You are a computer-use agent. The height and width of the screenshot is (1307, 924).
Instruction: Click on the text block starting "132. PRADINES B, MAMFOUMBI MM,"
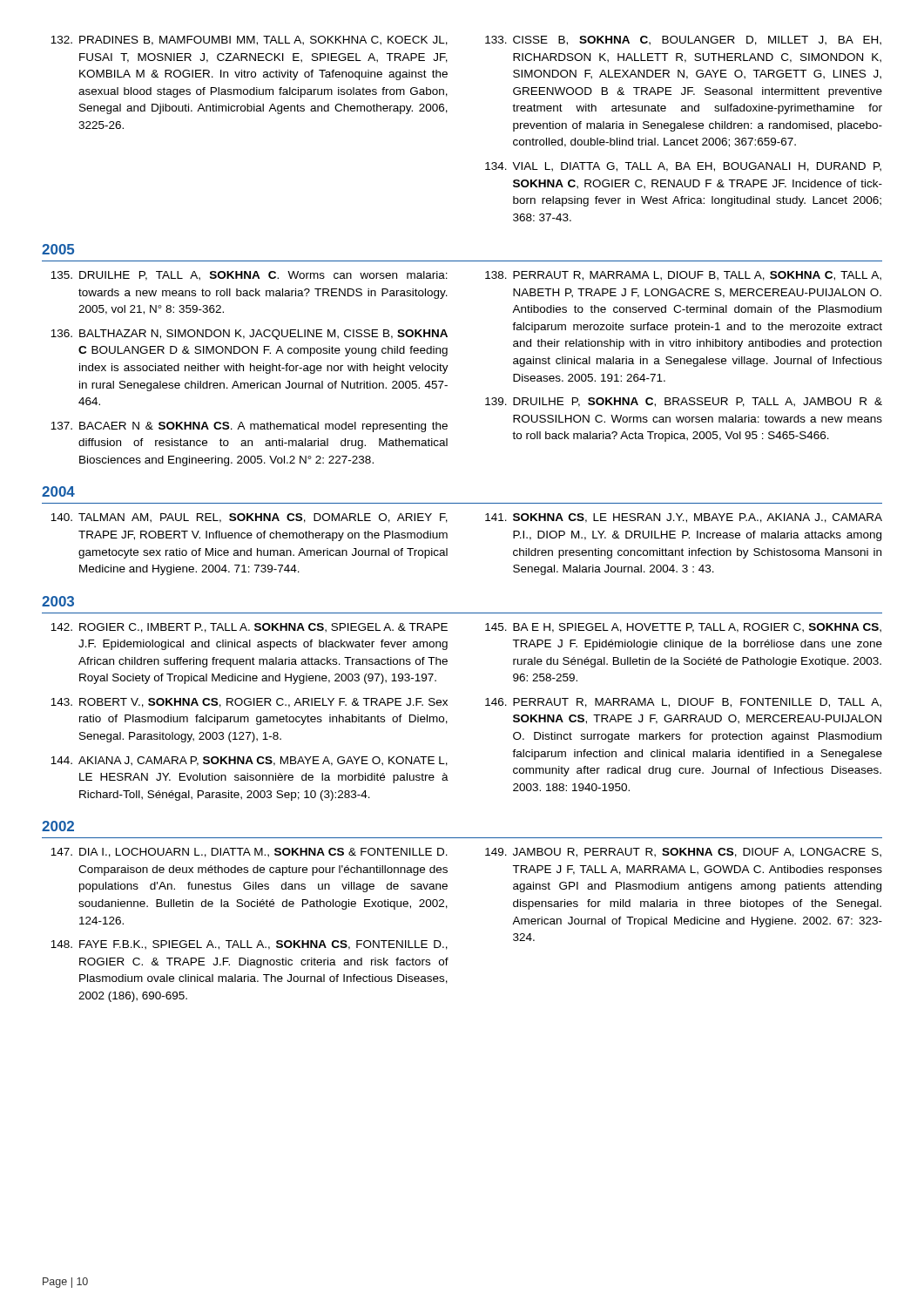pos(245,82)
